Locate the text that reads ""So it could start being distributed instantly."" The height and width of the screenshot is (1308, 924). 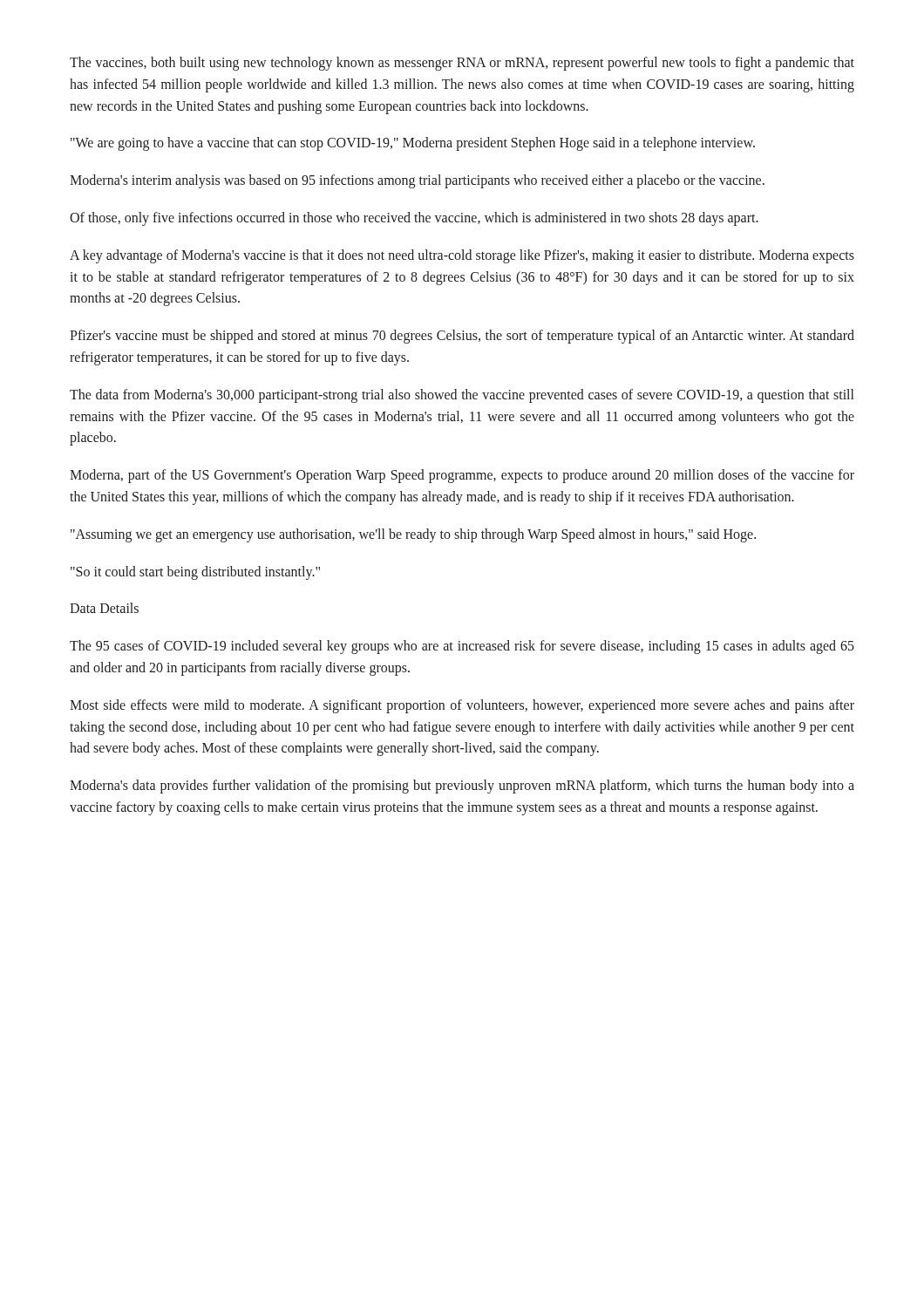coord(195,571)
